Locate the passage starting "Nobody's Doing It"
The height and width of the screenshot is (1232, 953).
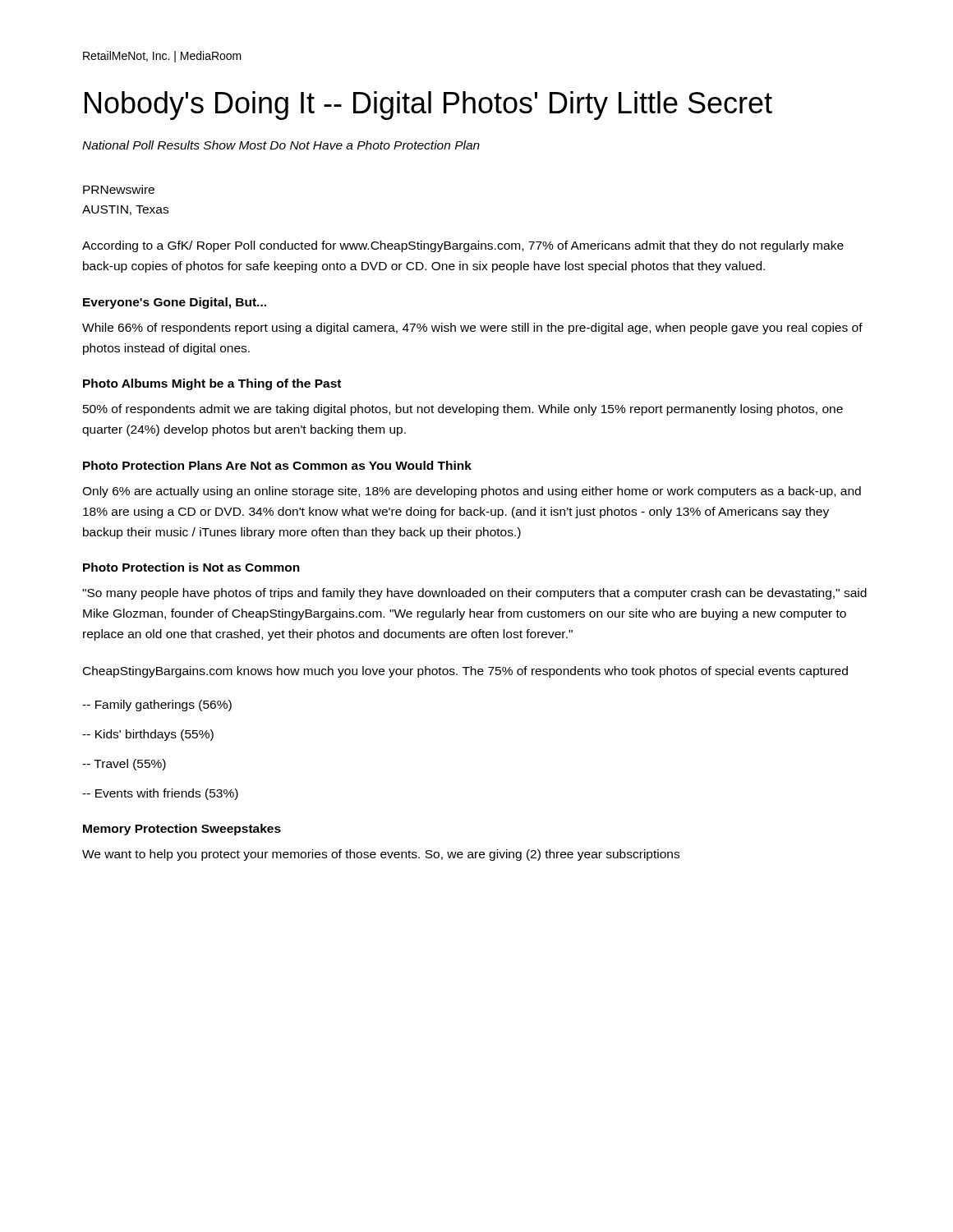(x=427, y=103)
